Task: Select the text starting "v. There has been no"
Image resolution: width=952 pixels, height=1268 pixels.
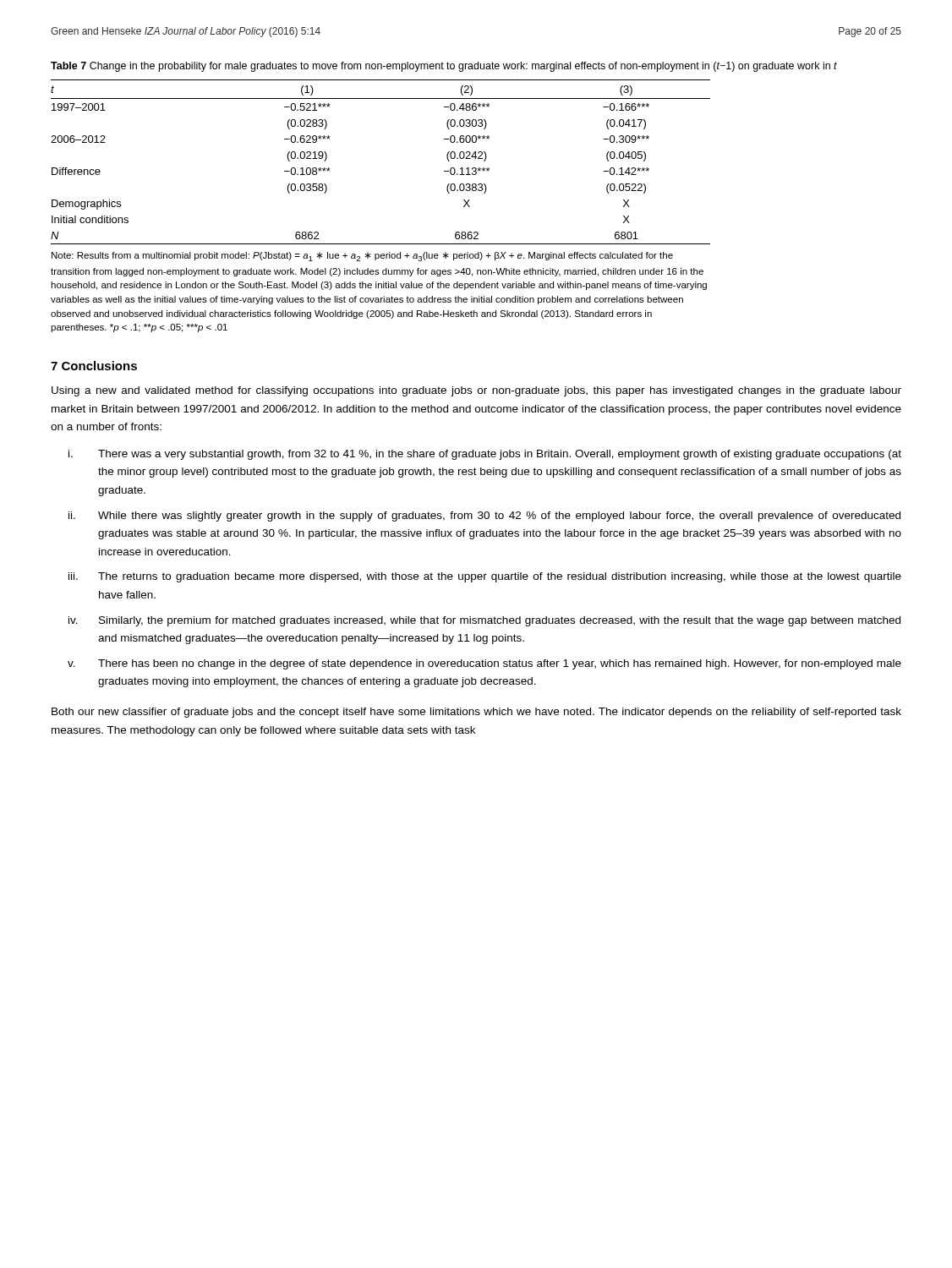Action: (484, 672)
